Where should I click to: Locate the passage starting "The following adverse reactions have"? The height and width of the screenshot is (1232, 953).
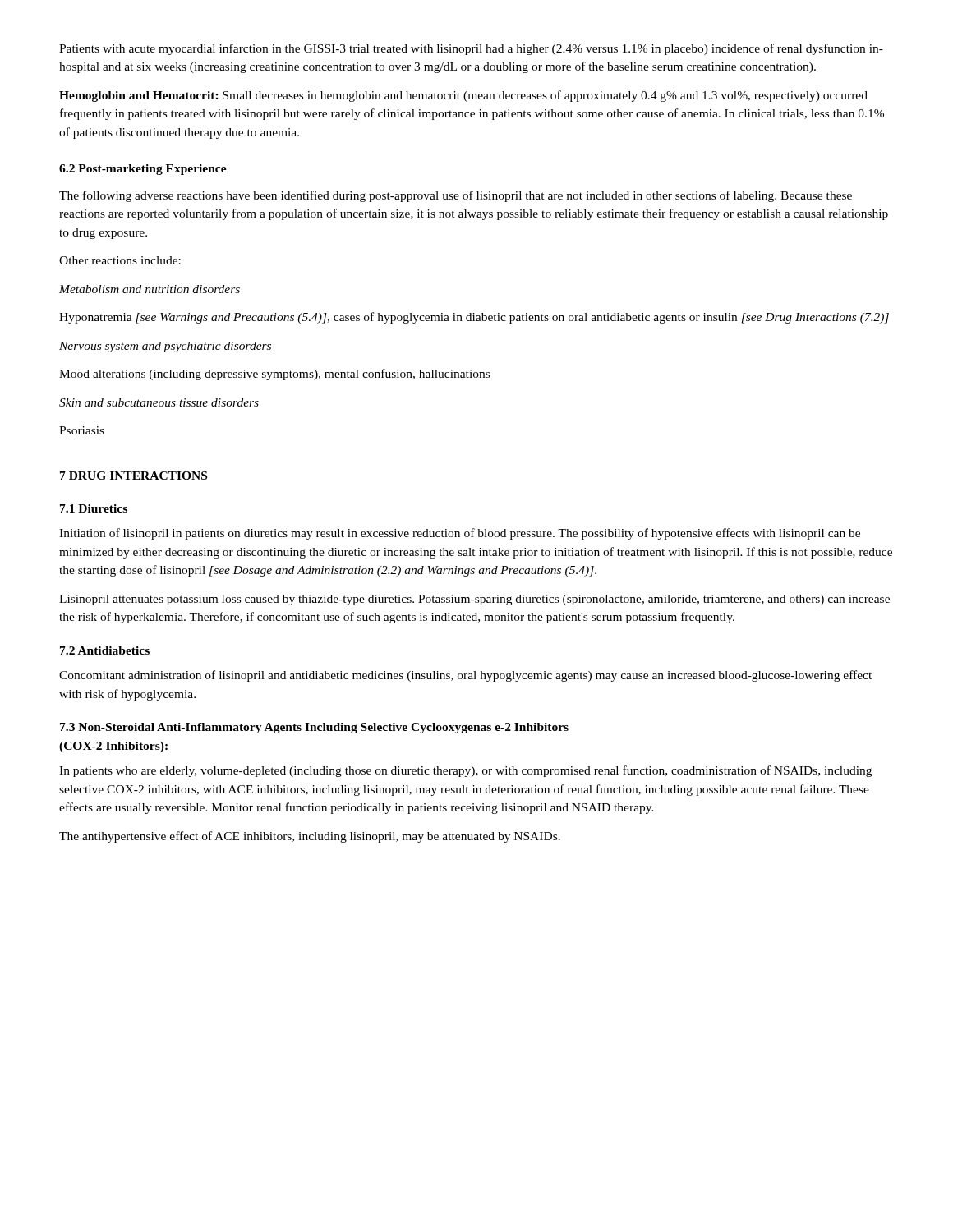[474, 213]
